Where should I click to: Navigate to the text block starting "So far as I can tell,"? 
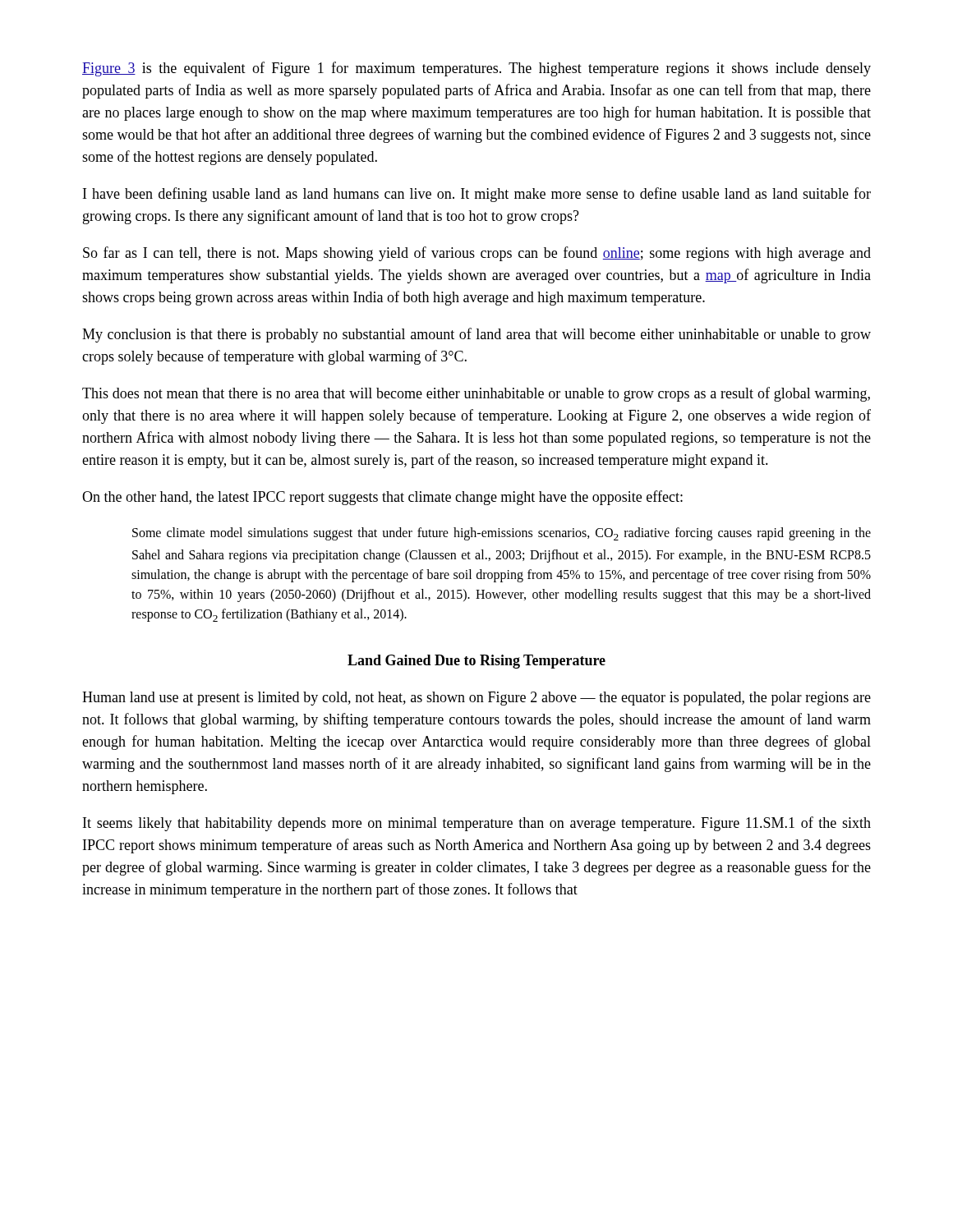click(476, 275)
